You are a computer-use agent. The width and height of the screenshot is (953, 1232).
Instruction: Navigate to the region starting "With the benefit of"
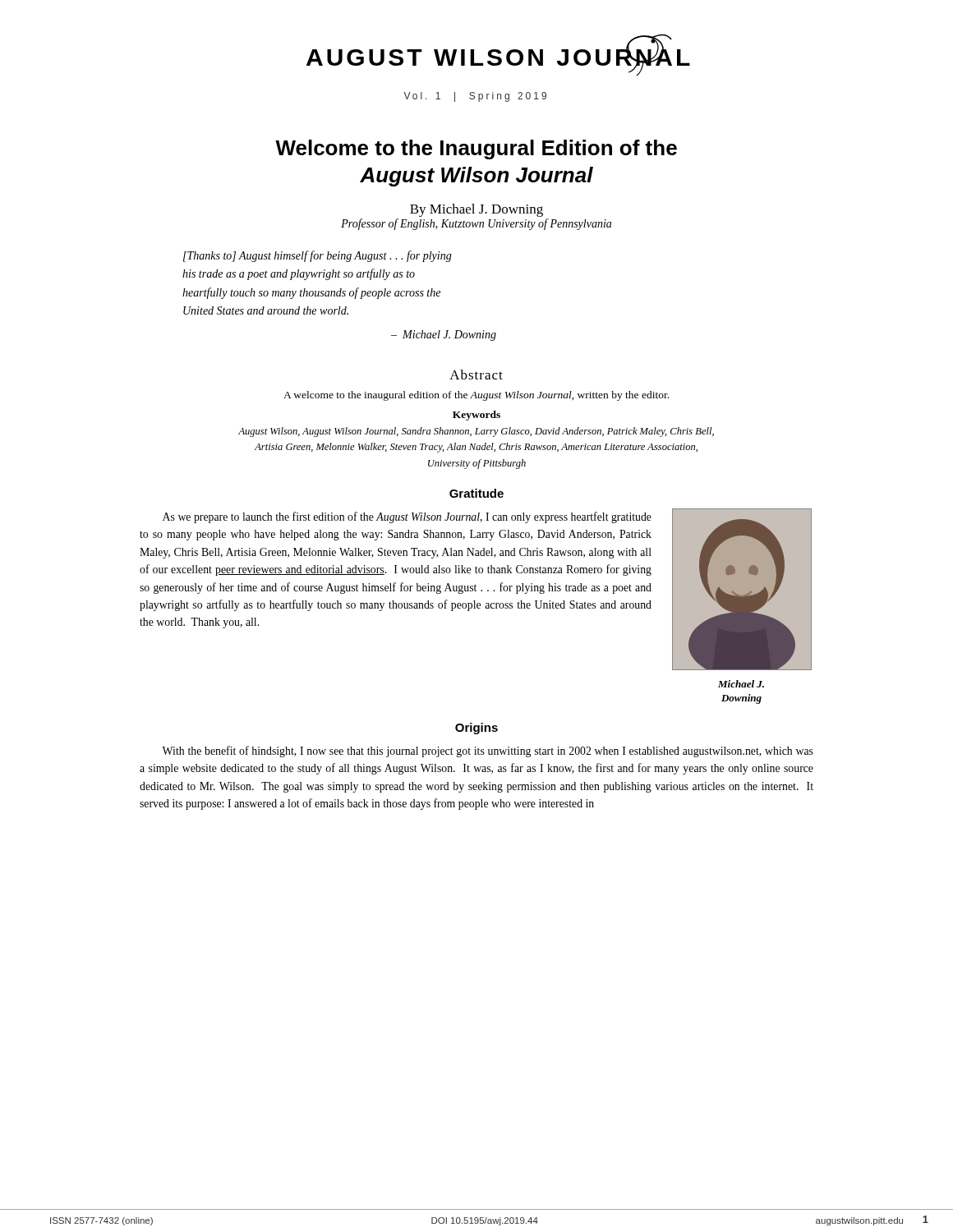click(x=476, y=777)
